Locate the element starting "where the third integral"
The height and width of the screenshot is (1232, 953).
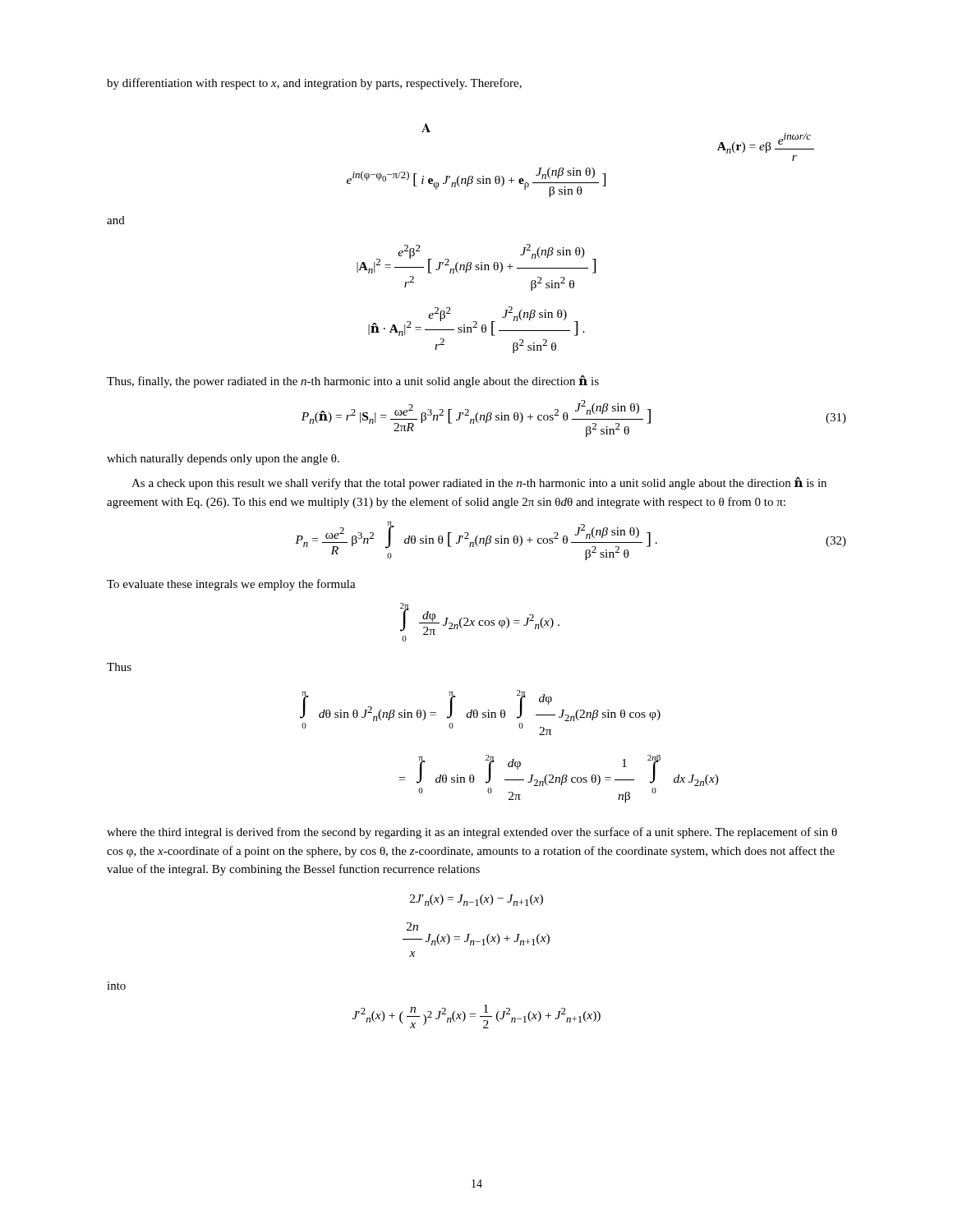pos(472,851)
